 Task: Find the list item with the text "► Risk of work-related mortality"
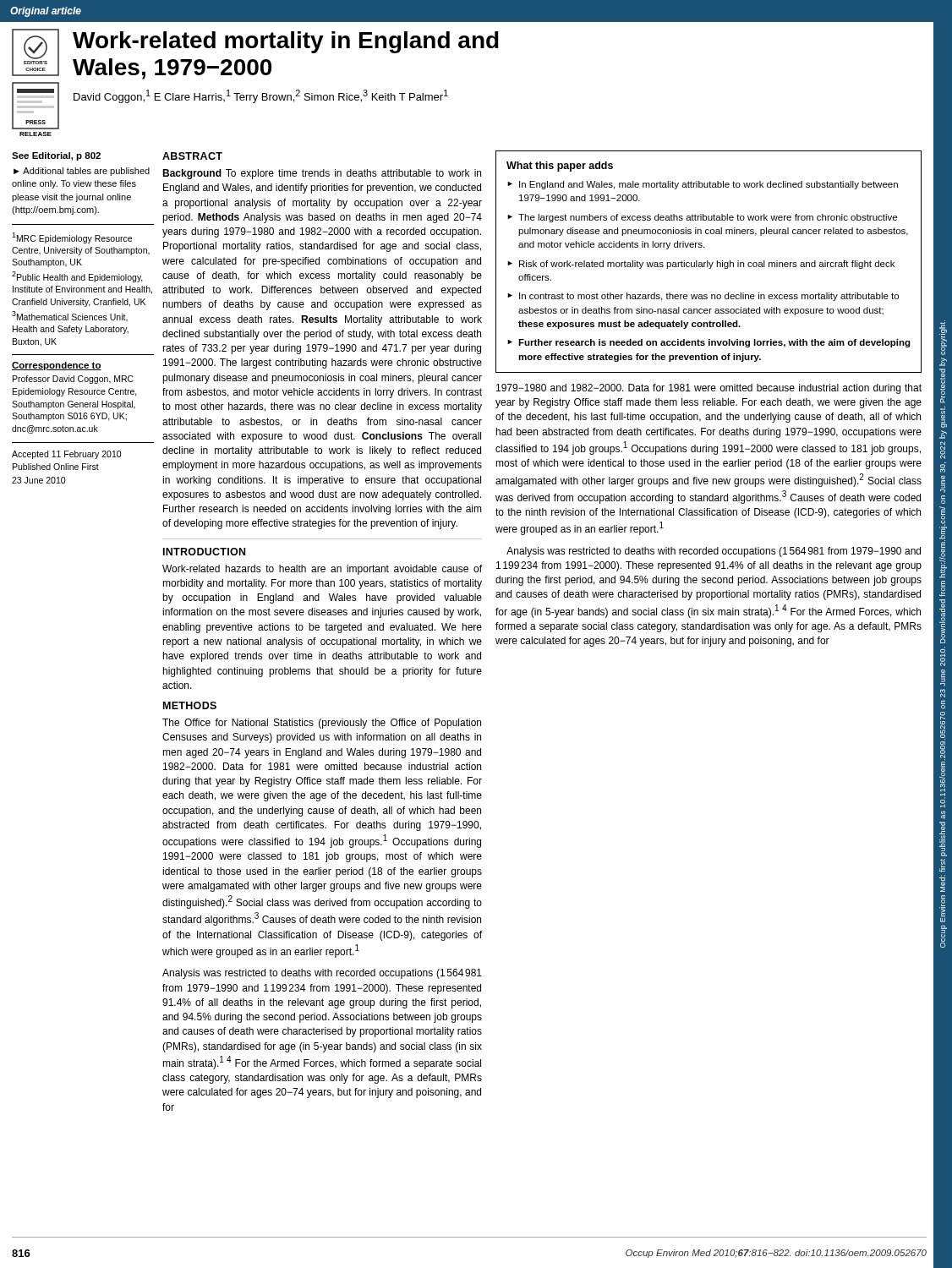[701, 270]
